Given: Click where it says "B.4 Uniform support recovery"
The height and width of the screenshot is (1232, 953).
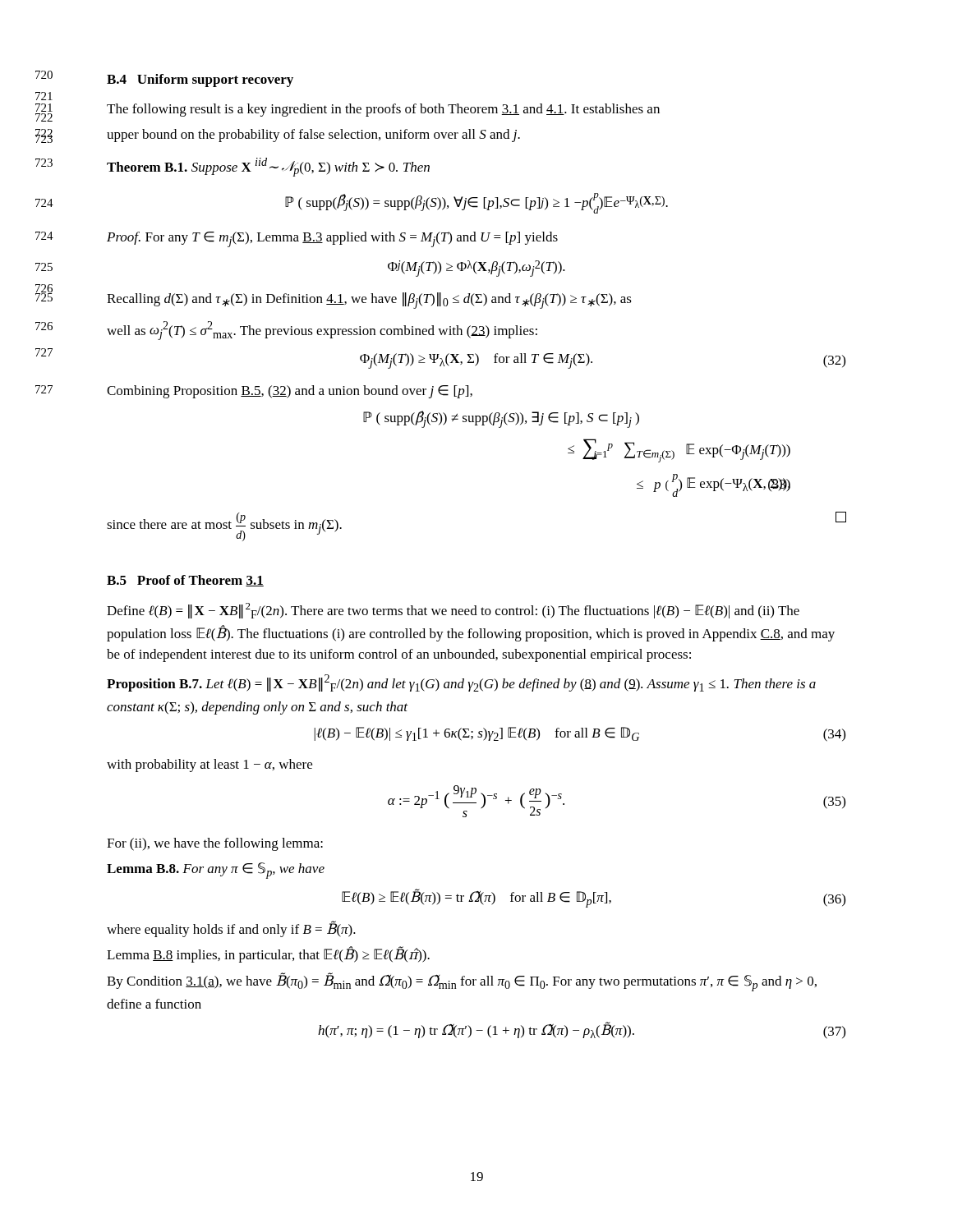Looking at the screenshot, I should coord(200,79).
